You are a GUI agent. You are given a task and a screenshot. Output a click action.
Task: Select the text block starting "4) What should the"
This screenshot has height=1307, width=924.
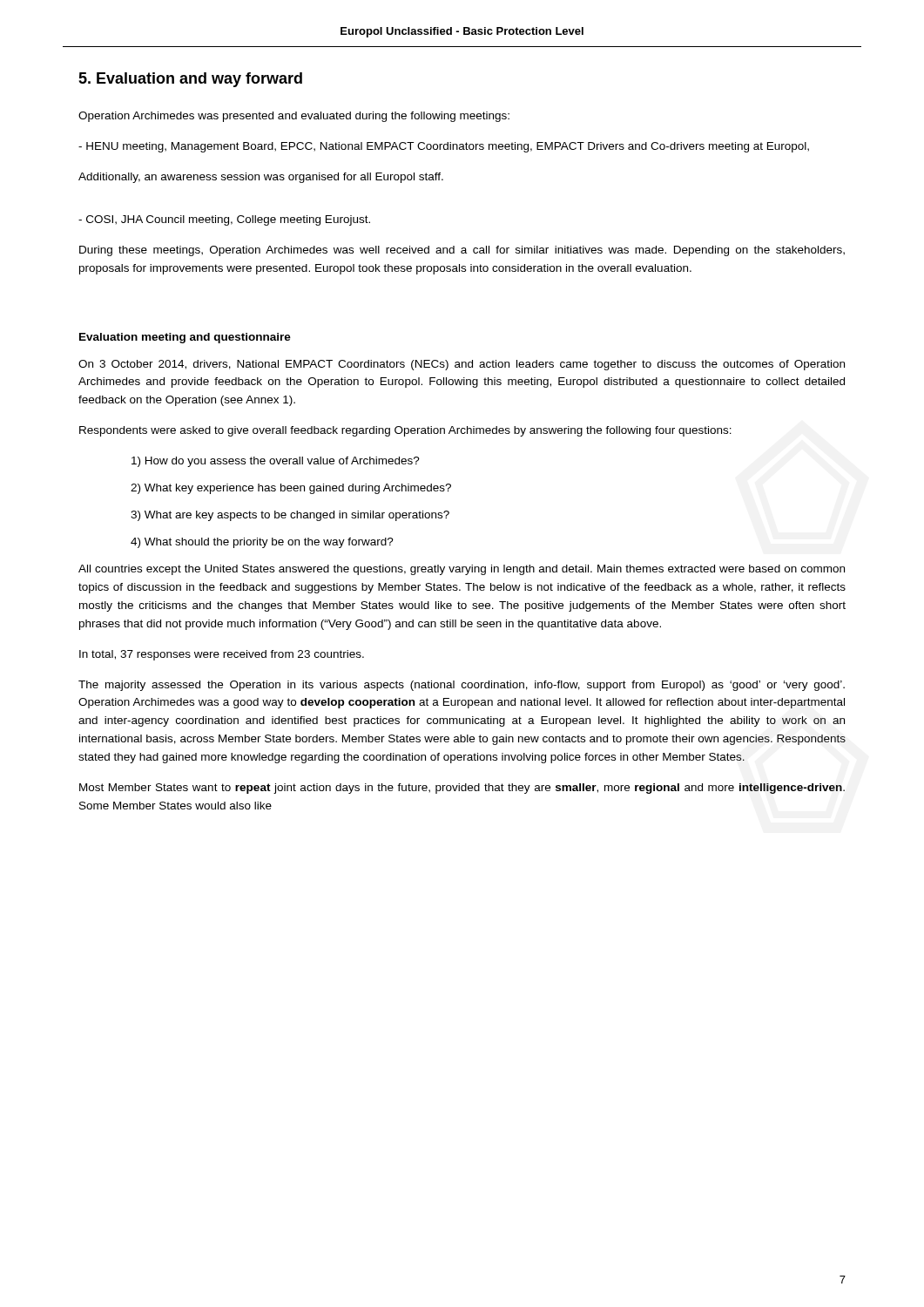pyautogui.click(x=262, y=541)
